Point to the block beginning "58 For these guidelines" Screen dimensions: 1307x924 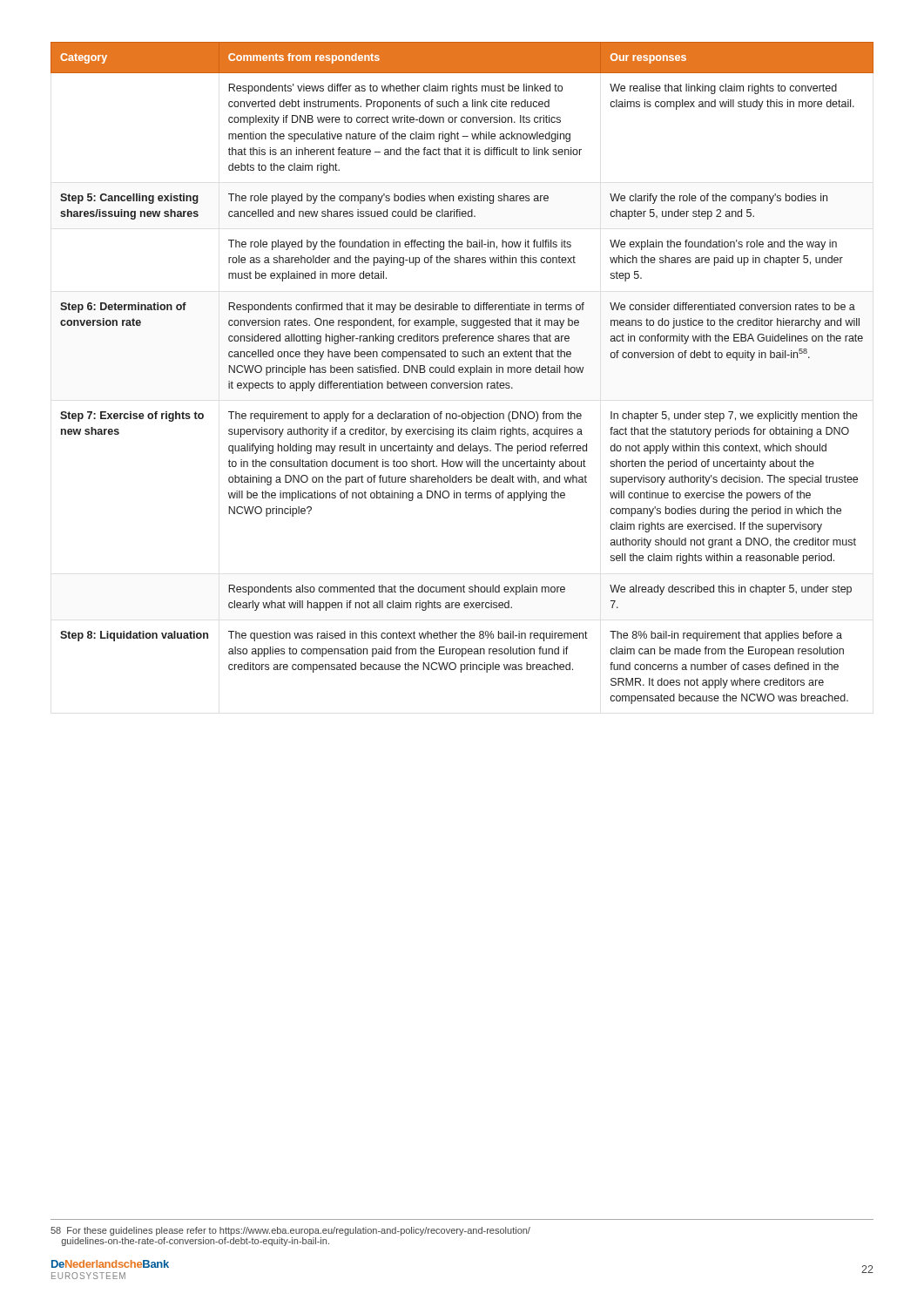pyautogui.click(x=290, y=1236)
